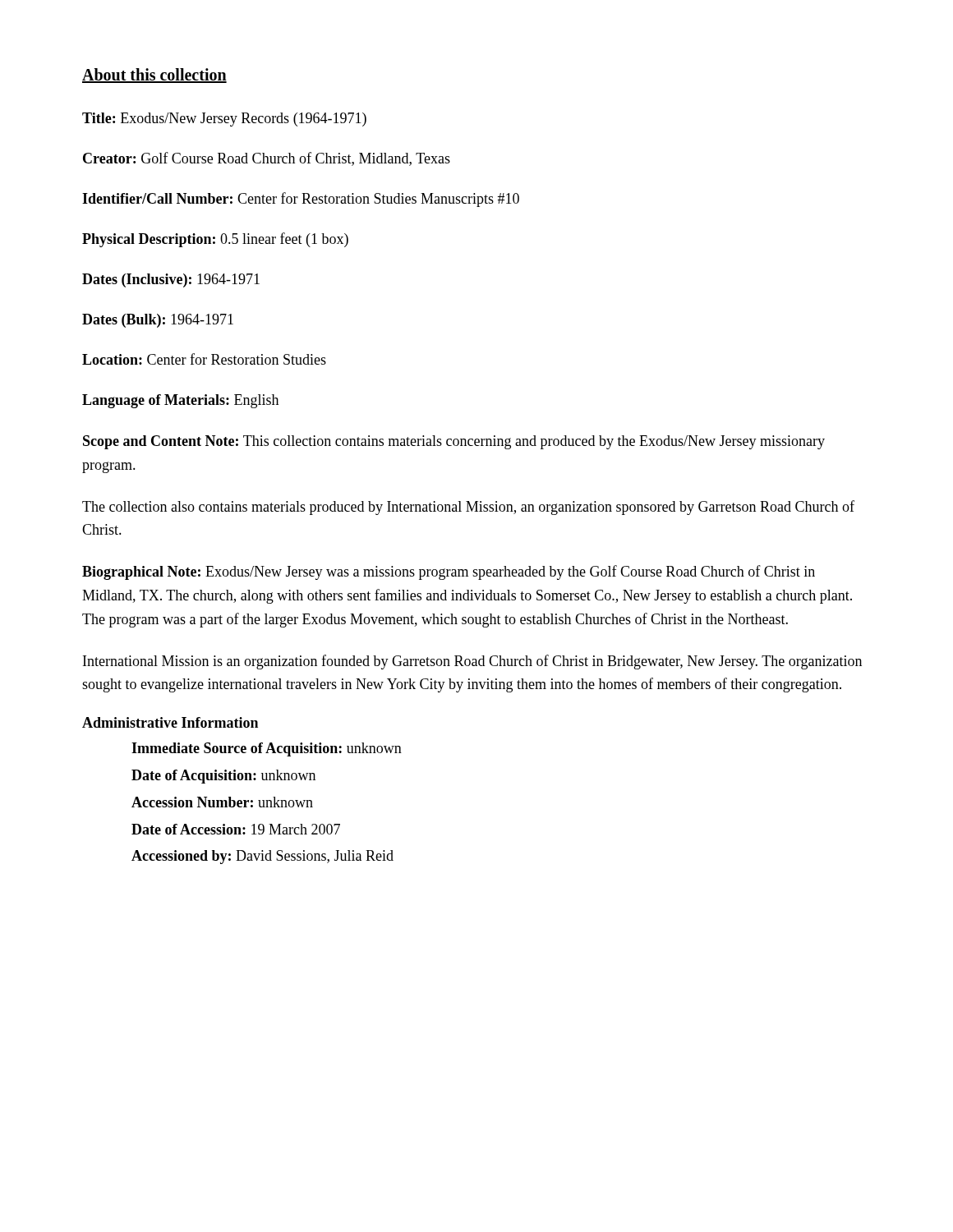
Task: Point to "Location: Center for Restoration Studies"
Action: coord(204,360)
